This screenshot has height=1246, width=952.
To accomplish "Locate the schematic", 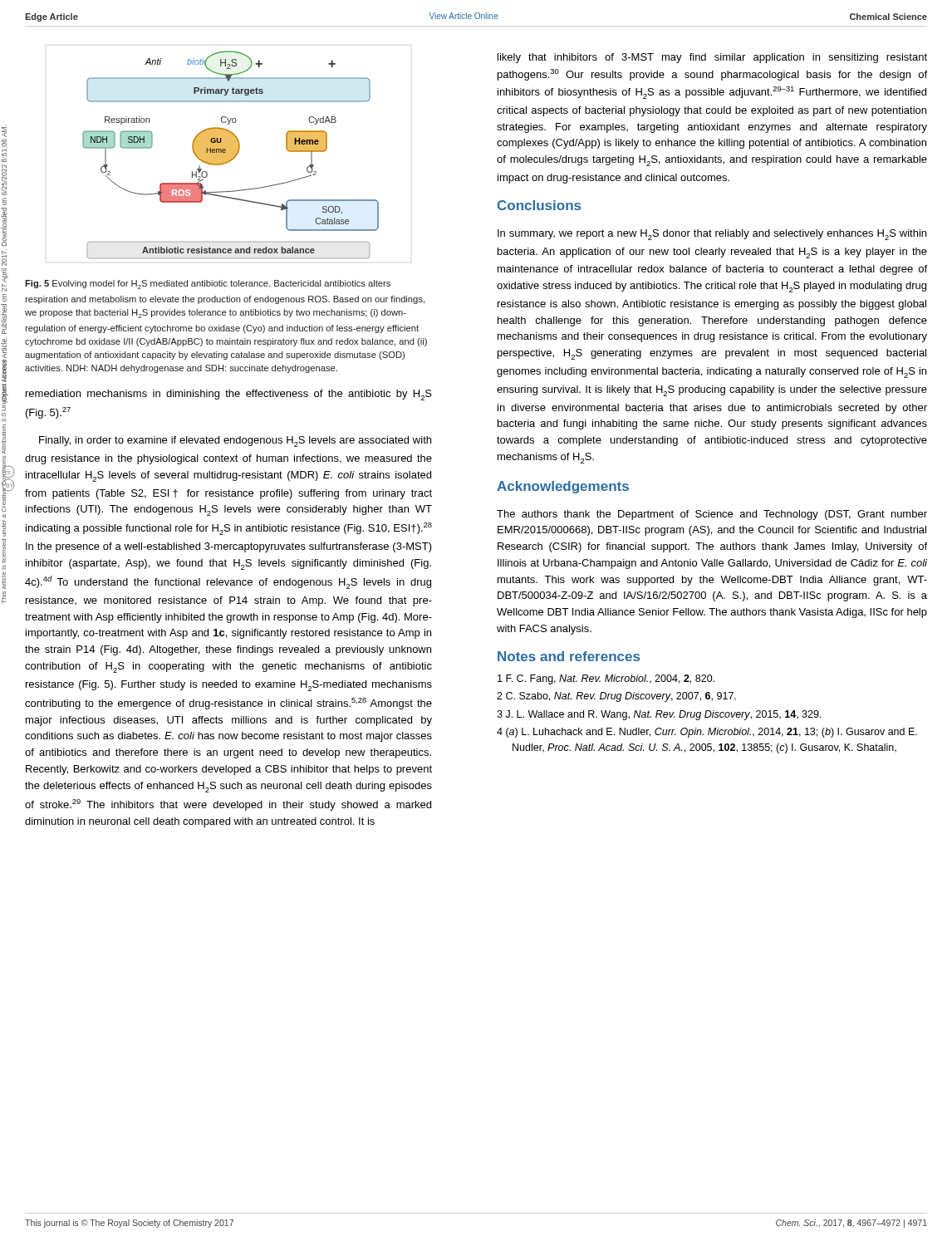I will tap(228, 155).
